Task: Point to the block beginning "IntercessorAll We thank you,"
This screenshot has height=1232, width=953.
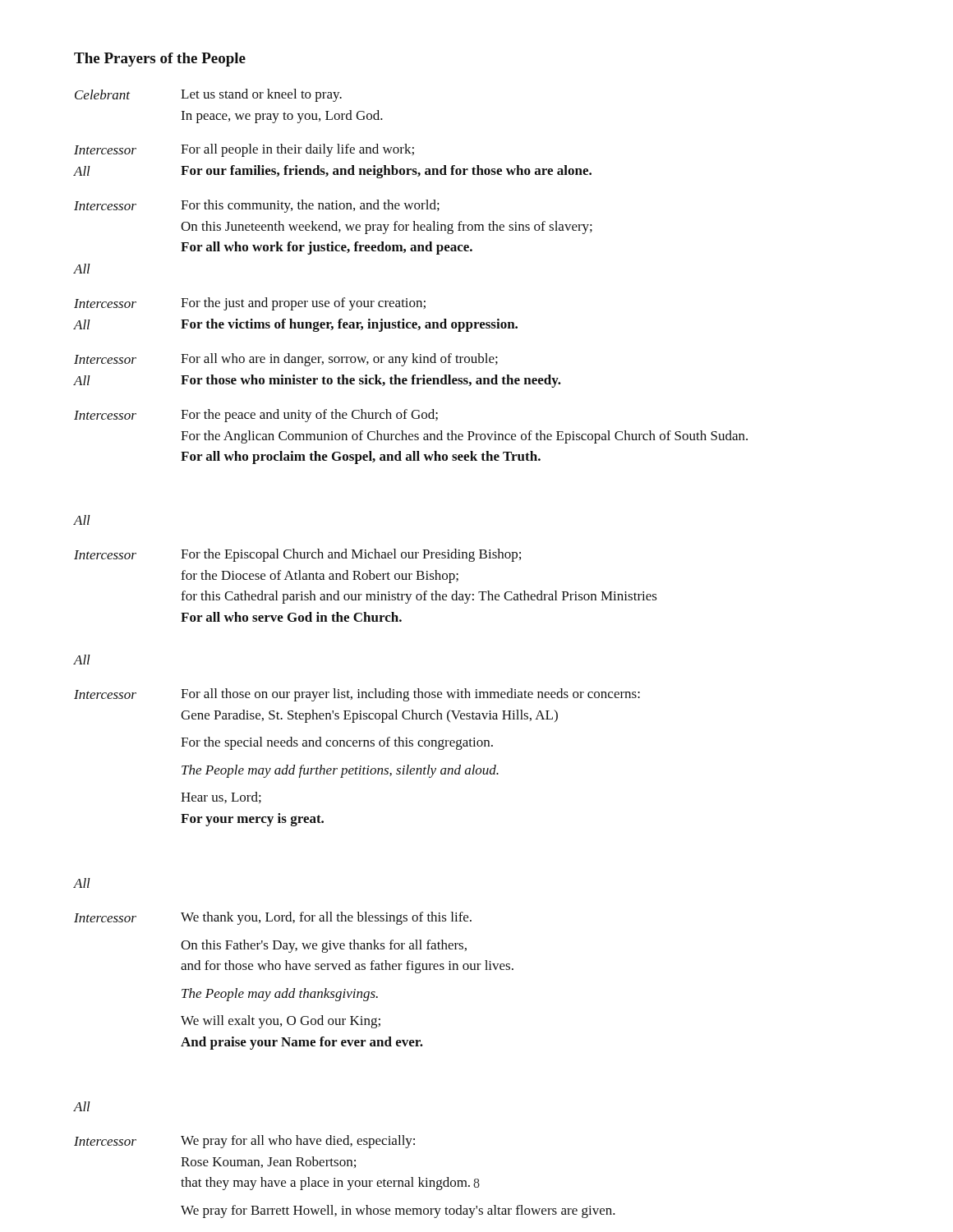Action: tap(273, 918)
